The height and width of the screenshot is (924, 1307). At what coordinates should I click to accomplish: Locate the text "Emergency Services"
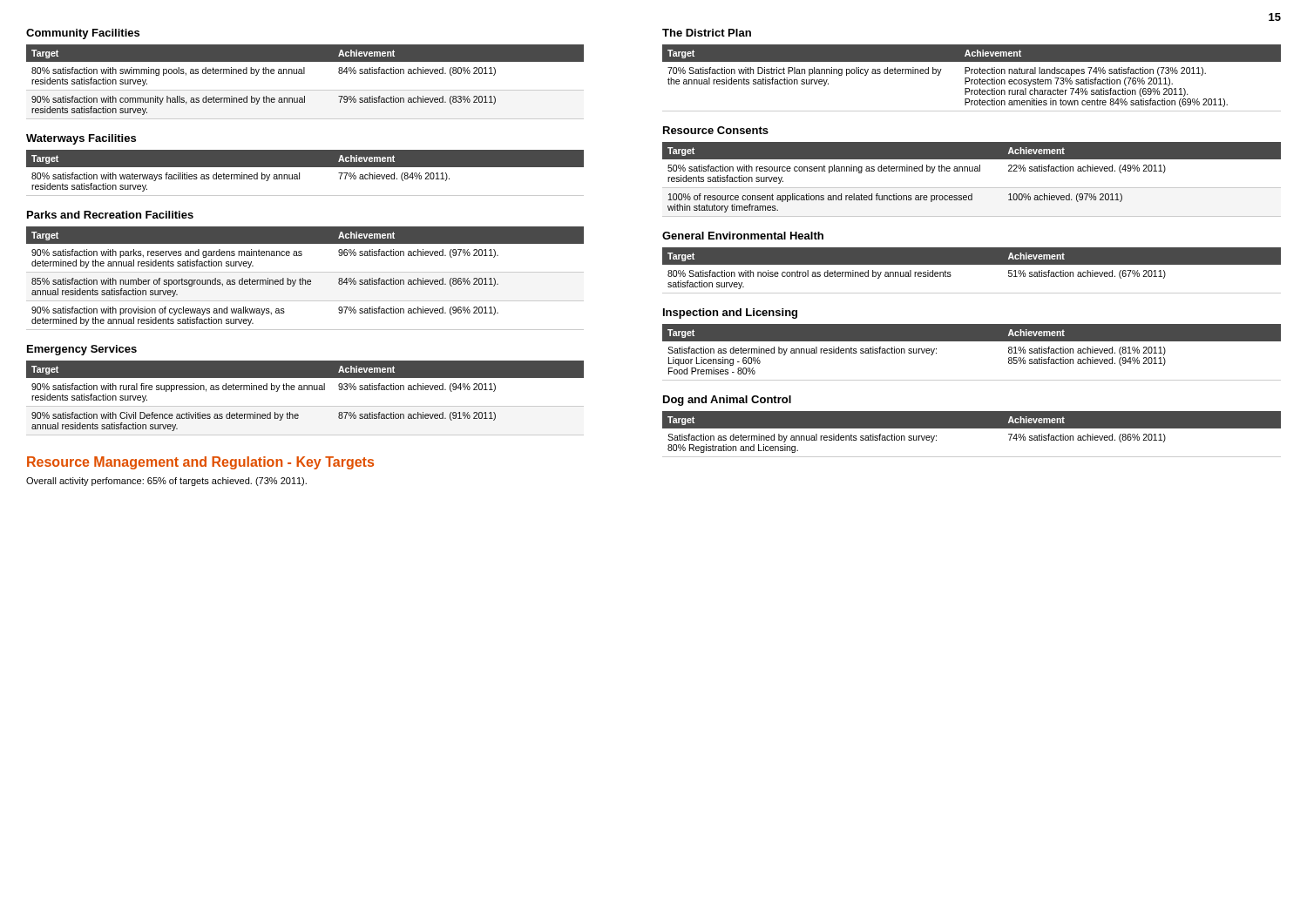82,349
